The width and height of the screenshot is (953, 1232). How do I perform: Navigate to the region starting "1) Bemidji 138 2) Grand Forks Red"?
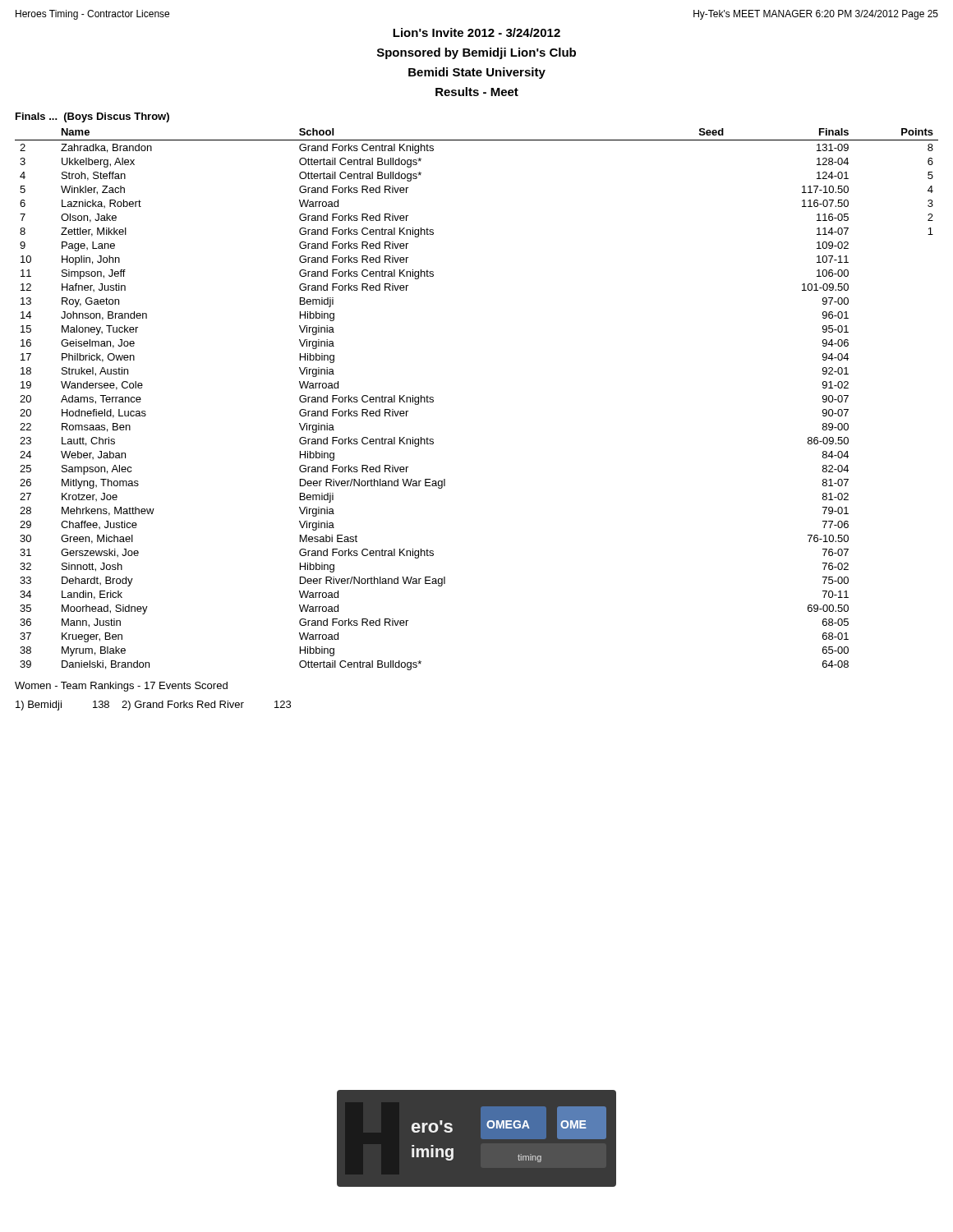tap(153, 704)
